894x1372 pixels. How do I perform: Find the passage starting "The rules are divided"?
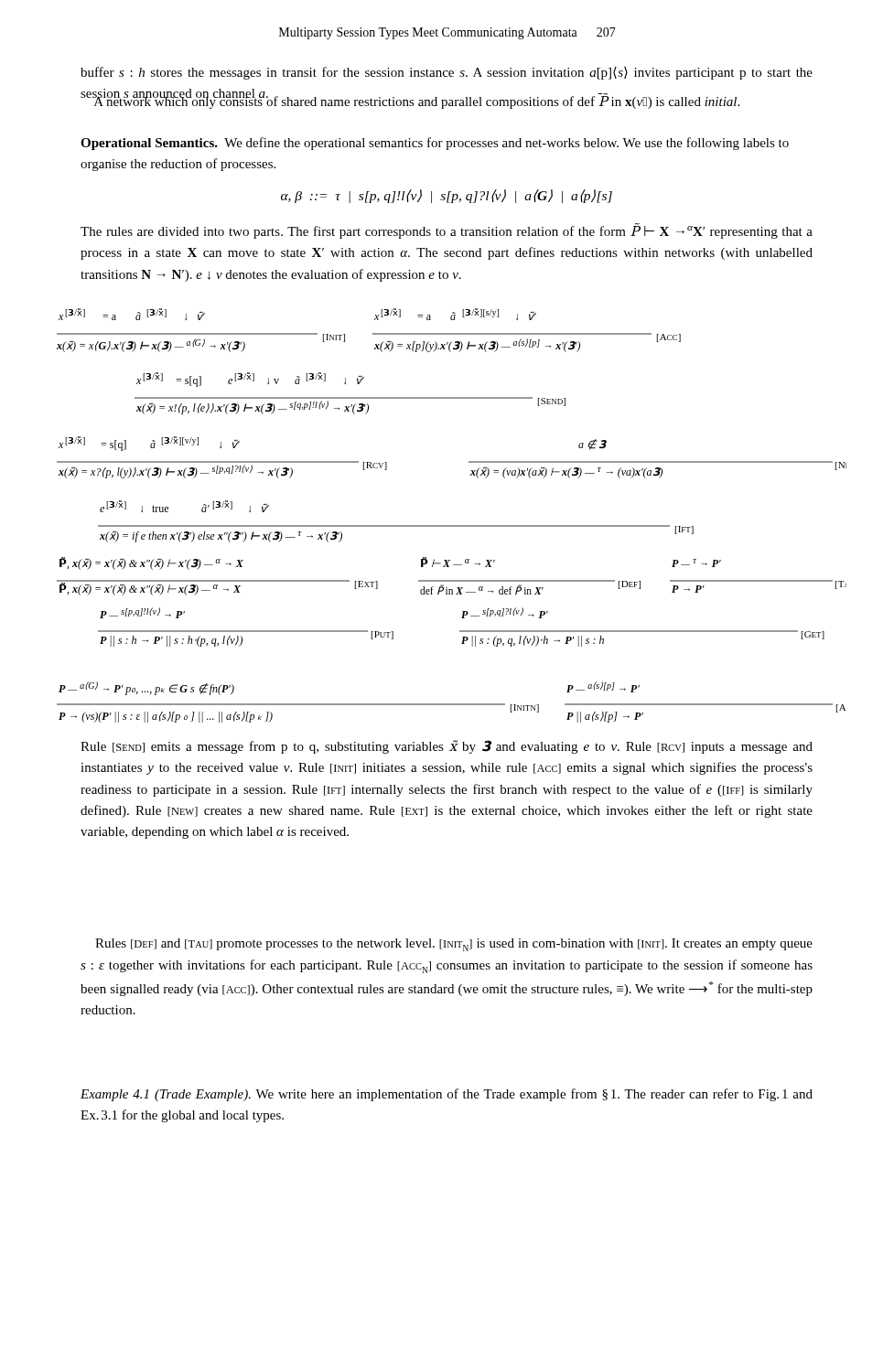[447, 251]
